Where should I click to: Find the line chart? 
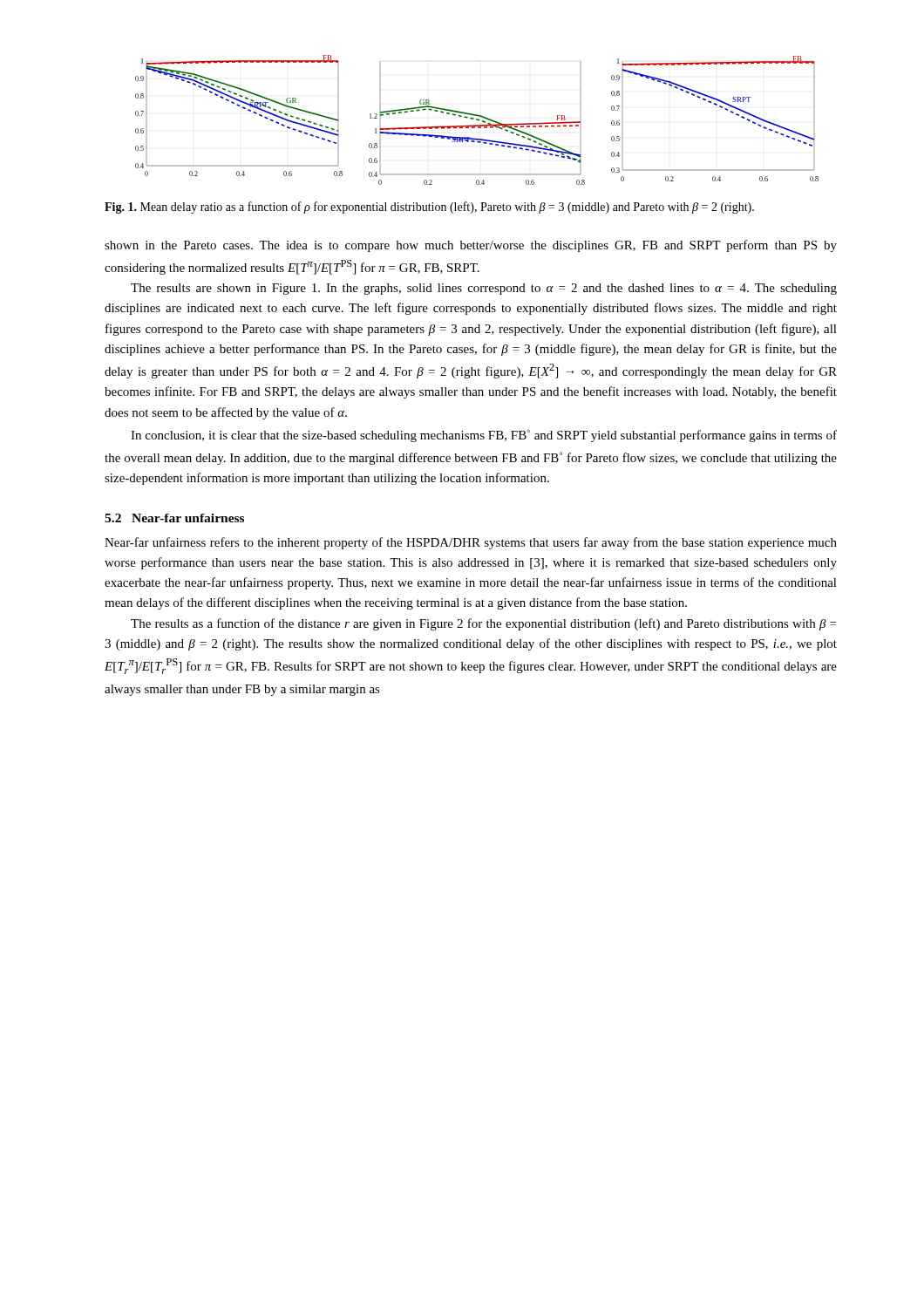471,122
